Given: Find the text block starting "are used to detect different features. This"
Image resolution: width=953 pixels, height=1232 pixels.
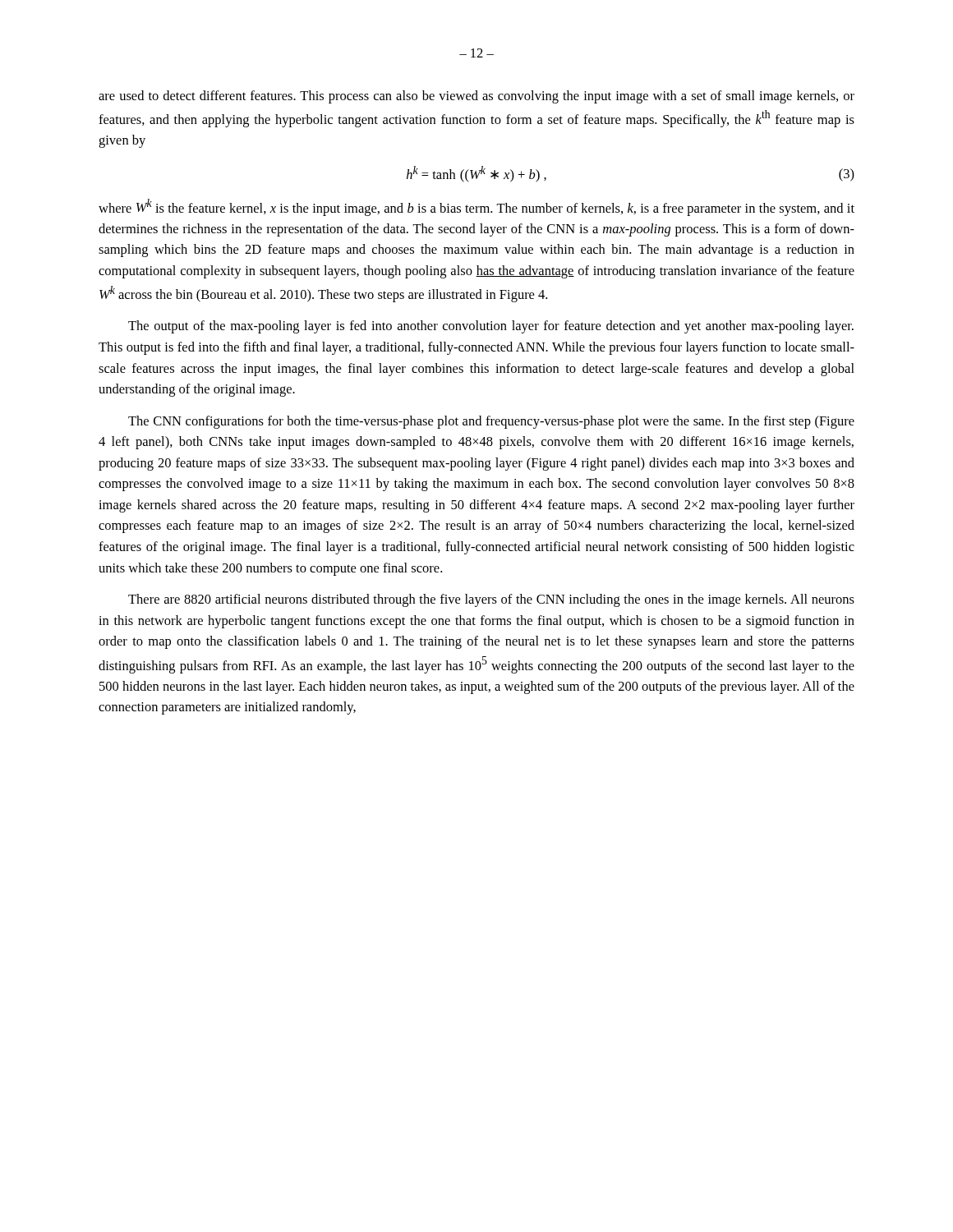Looking at the screenshot, I should point(476,118).
